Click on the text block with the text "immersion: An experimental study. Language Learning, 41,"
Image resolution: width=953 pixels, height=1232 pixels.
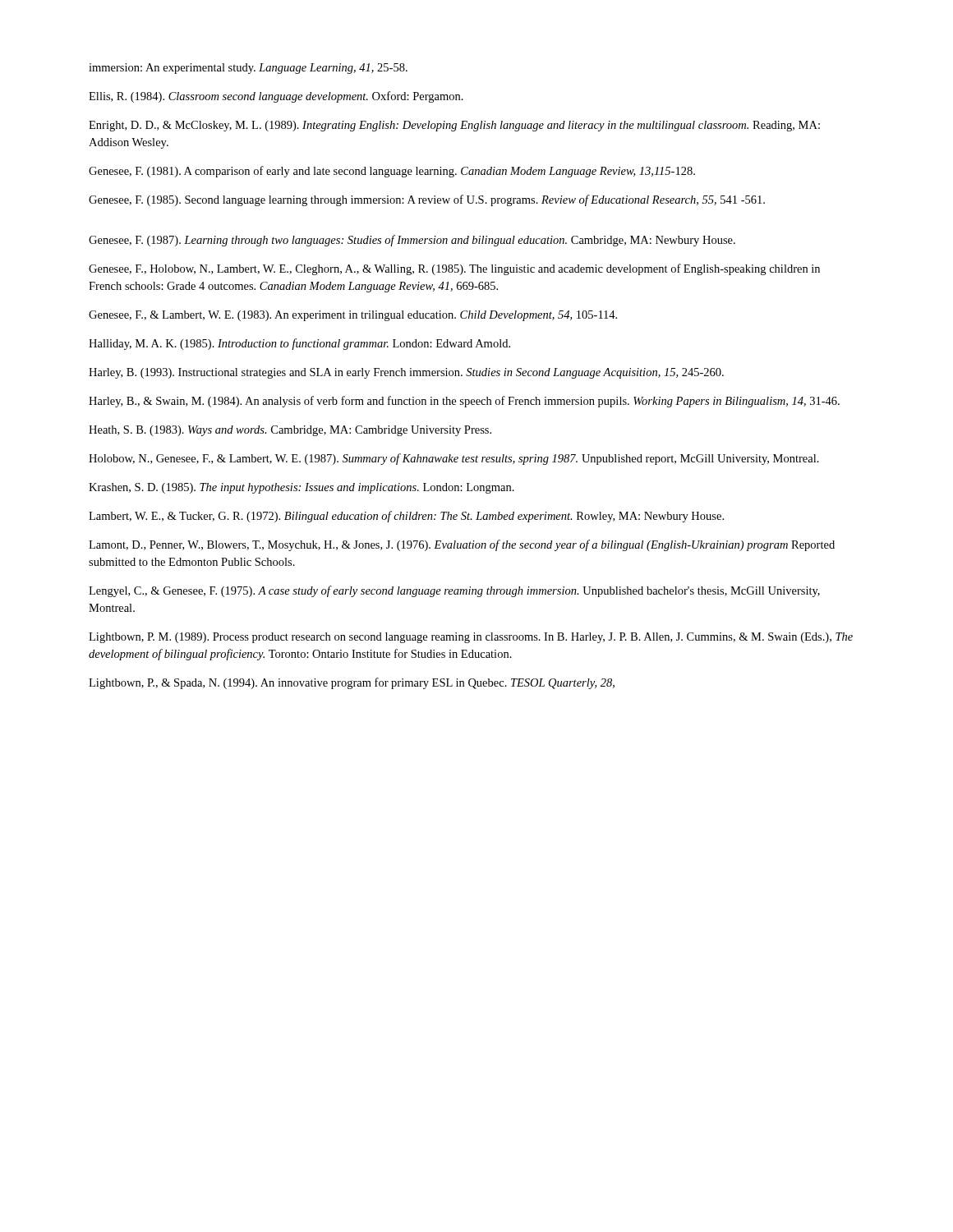(x=248, y=67)
